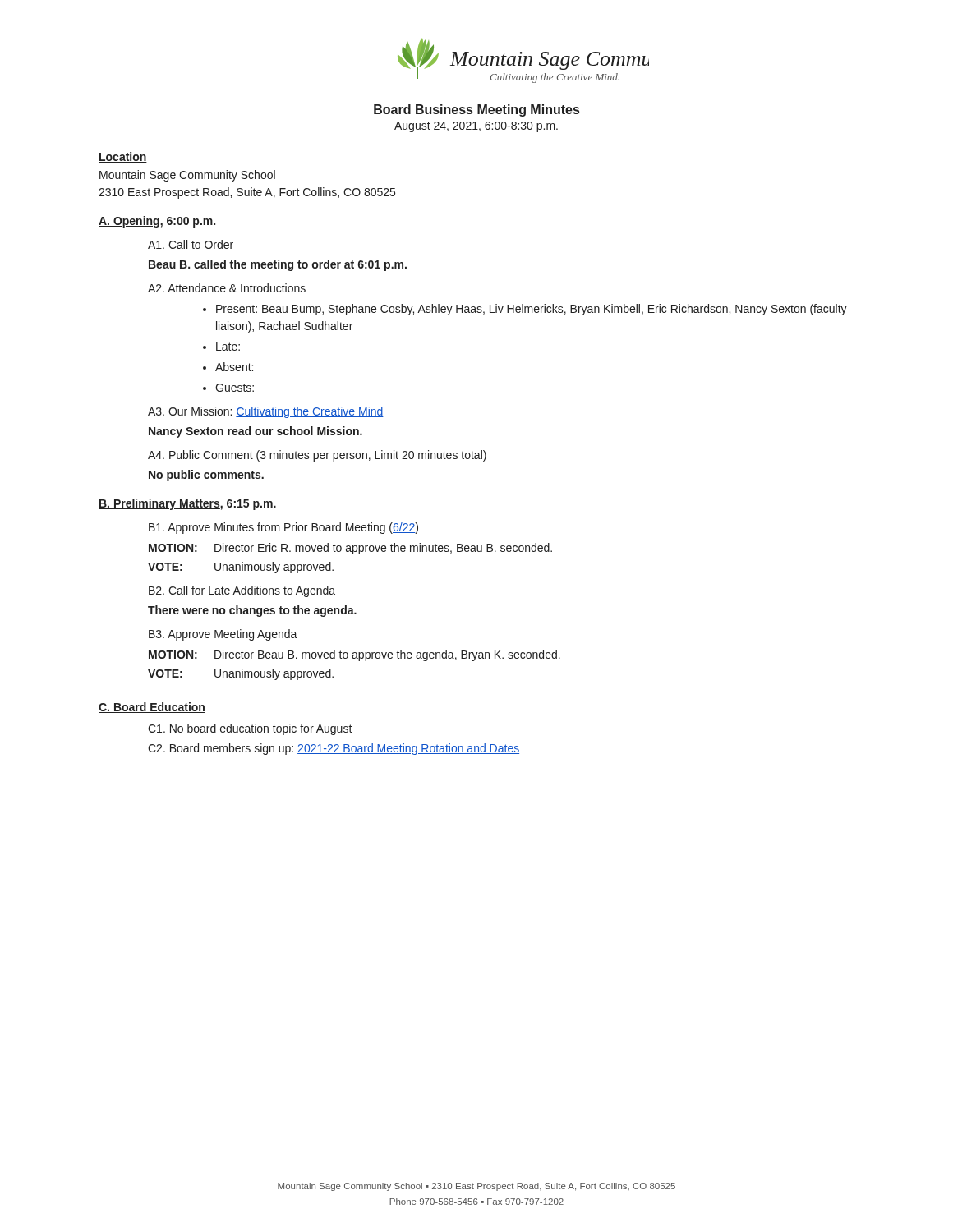Image resolution: width=953 pixels, height=1232 pixels.
Task: Click on the text containing "A1. Call to Order"
Action: [x=191, y=245]
